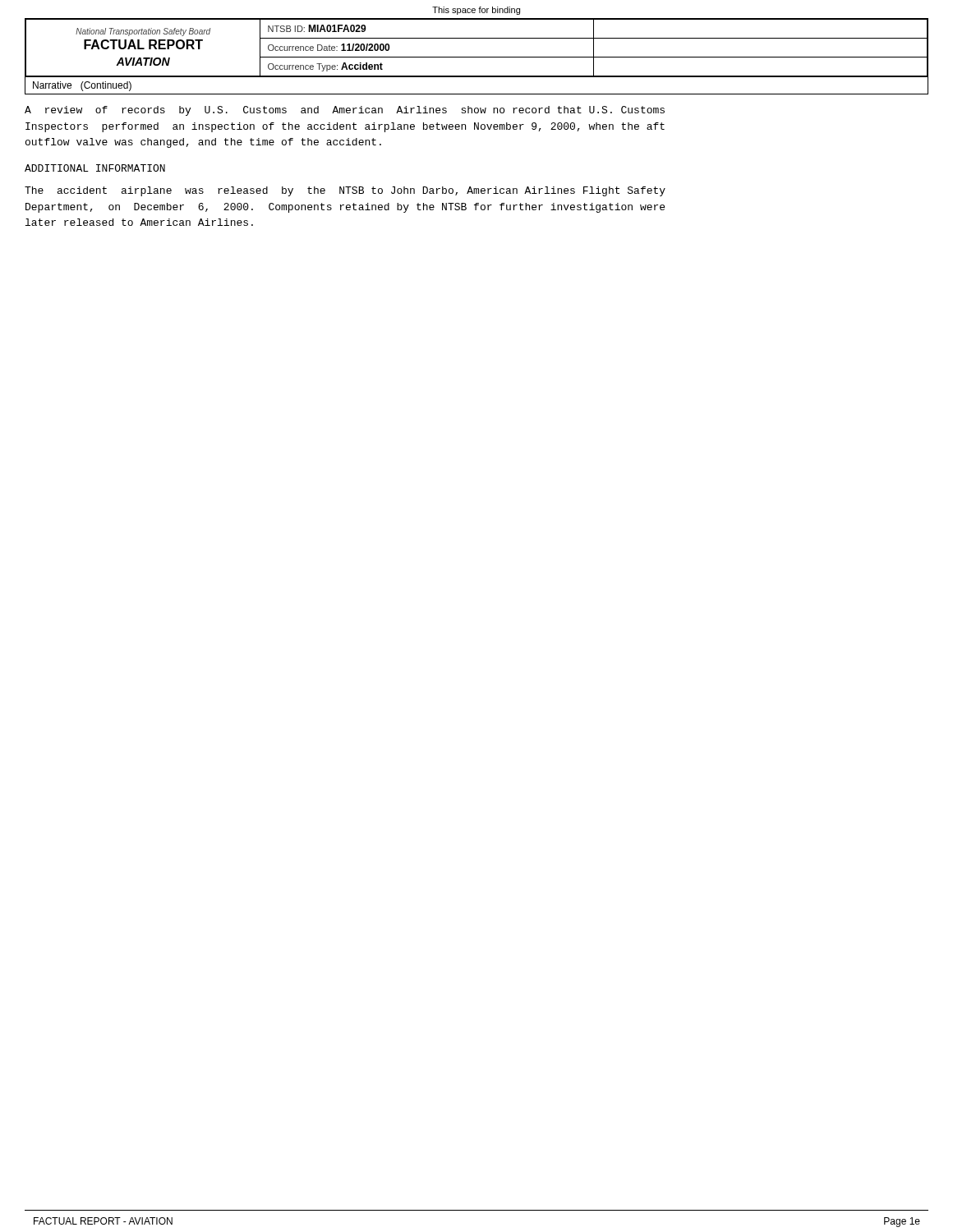Point to the region starting "A review of records by U.S. Customs"
The height and width of the screenshot is (1232, 953).
[476, 127]
